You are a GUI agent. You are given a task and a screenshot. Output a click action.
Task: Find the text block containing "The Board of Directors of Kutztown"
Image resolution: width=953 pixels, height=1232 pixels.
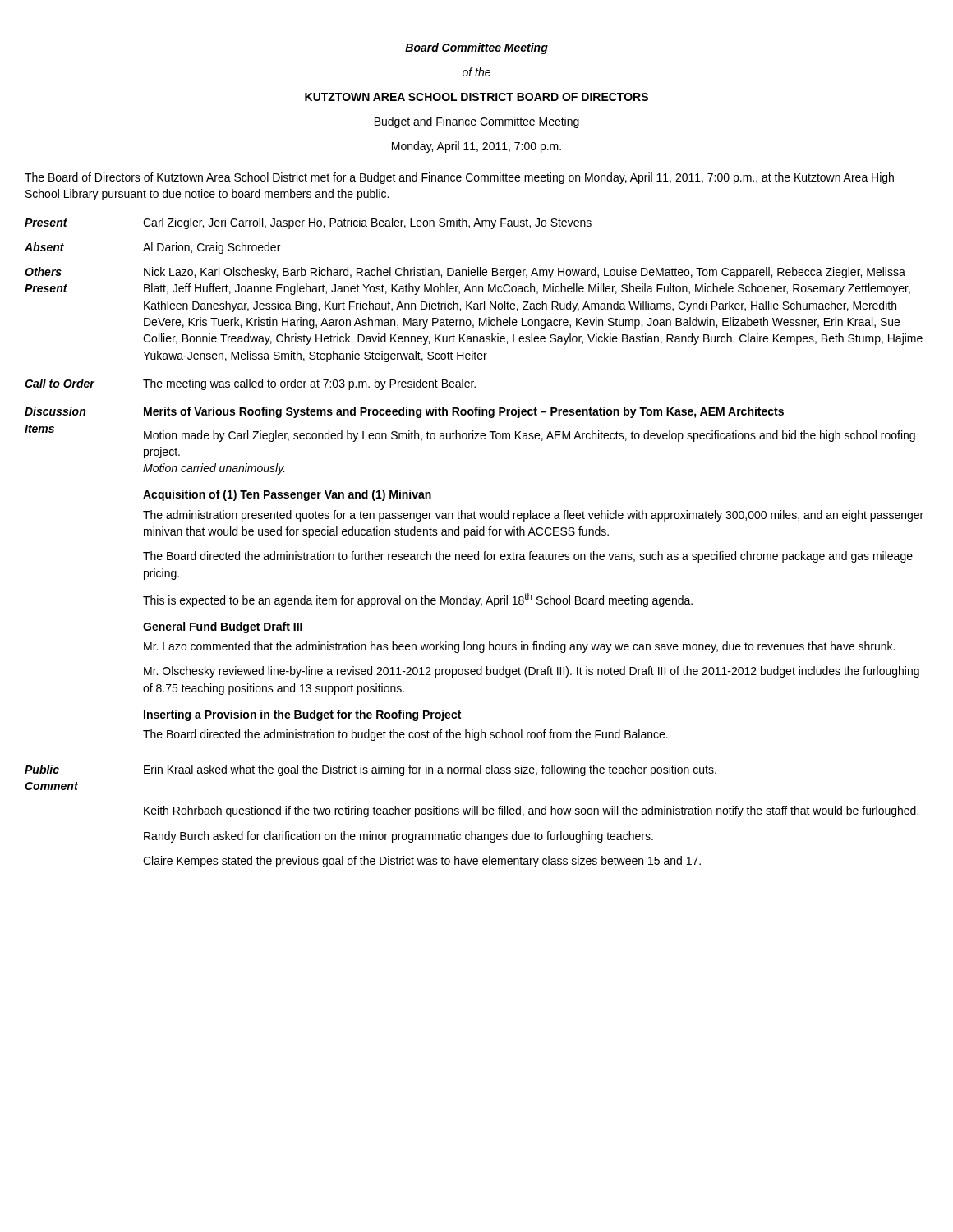[x=460, y=186]
